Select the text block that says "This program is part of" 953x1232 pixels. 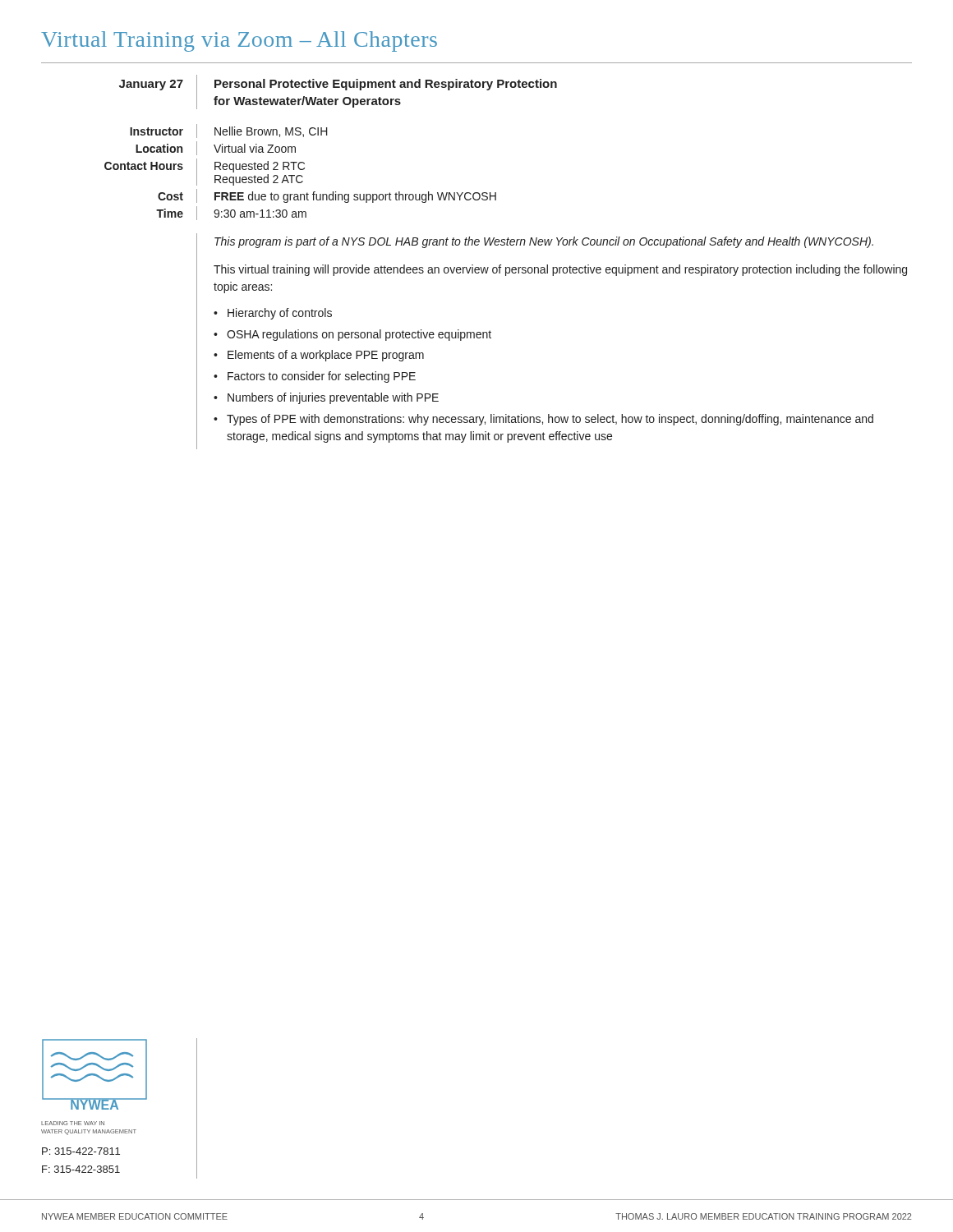click(x=563, y=242)
